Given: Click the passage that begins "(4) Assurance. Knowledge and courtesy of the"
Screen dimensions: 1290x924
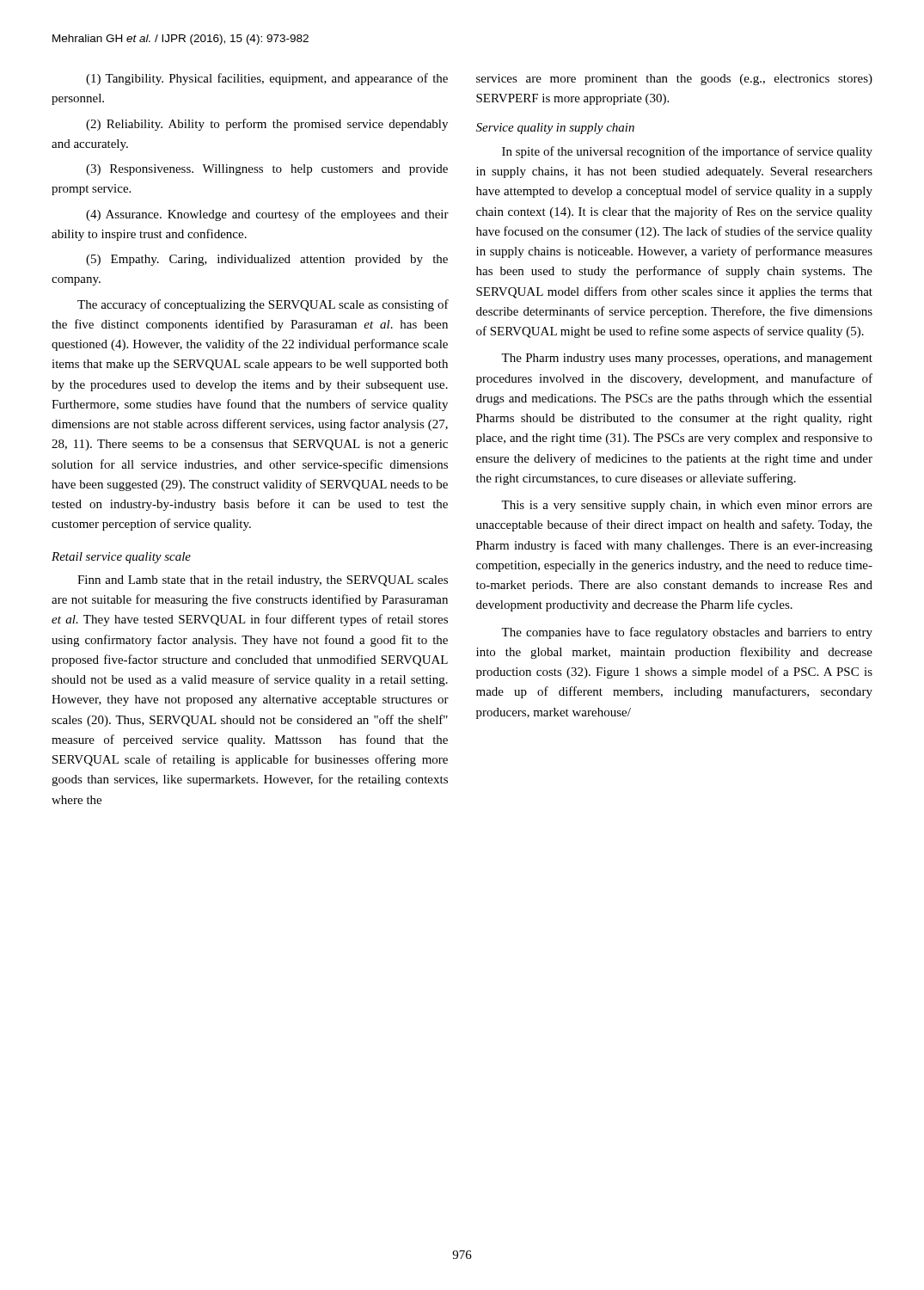Looking at the screenshot, I should 250,224.
